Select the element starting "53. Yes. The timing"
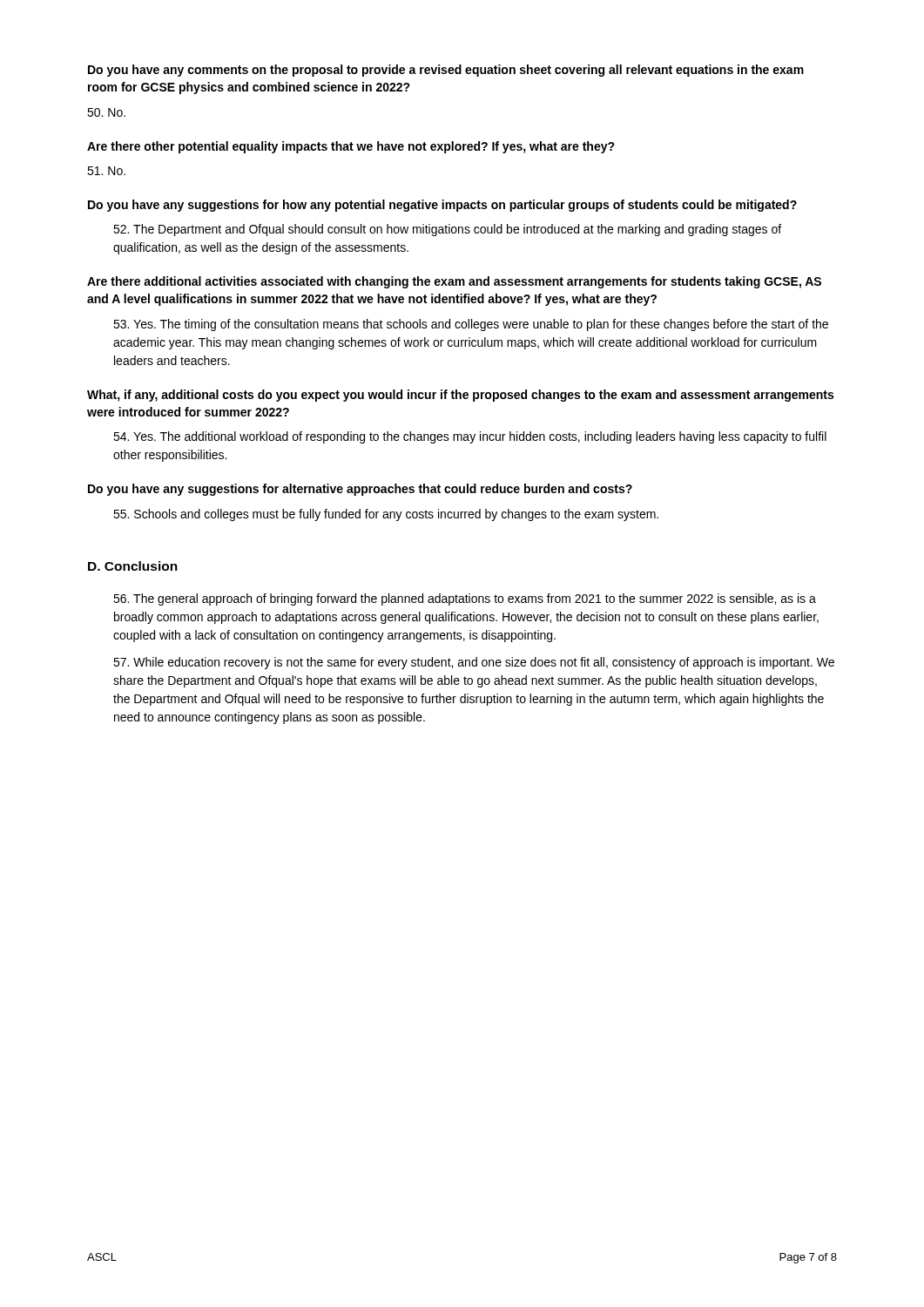Viewport: 924px width, 1307px height. click(471, 342)
